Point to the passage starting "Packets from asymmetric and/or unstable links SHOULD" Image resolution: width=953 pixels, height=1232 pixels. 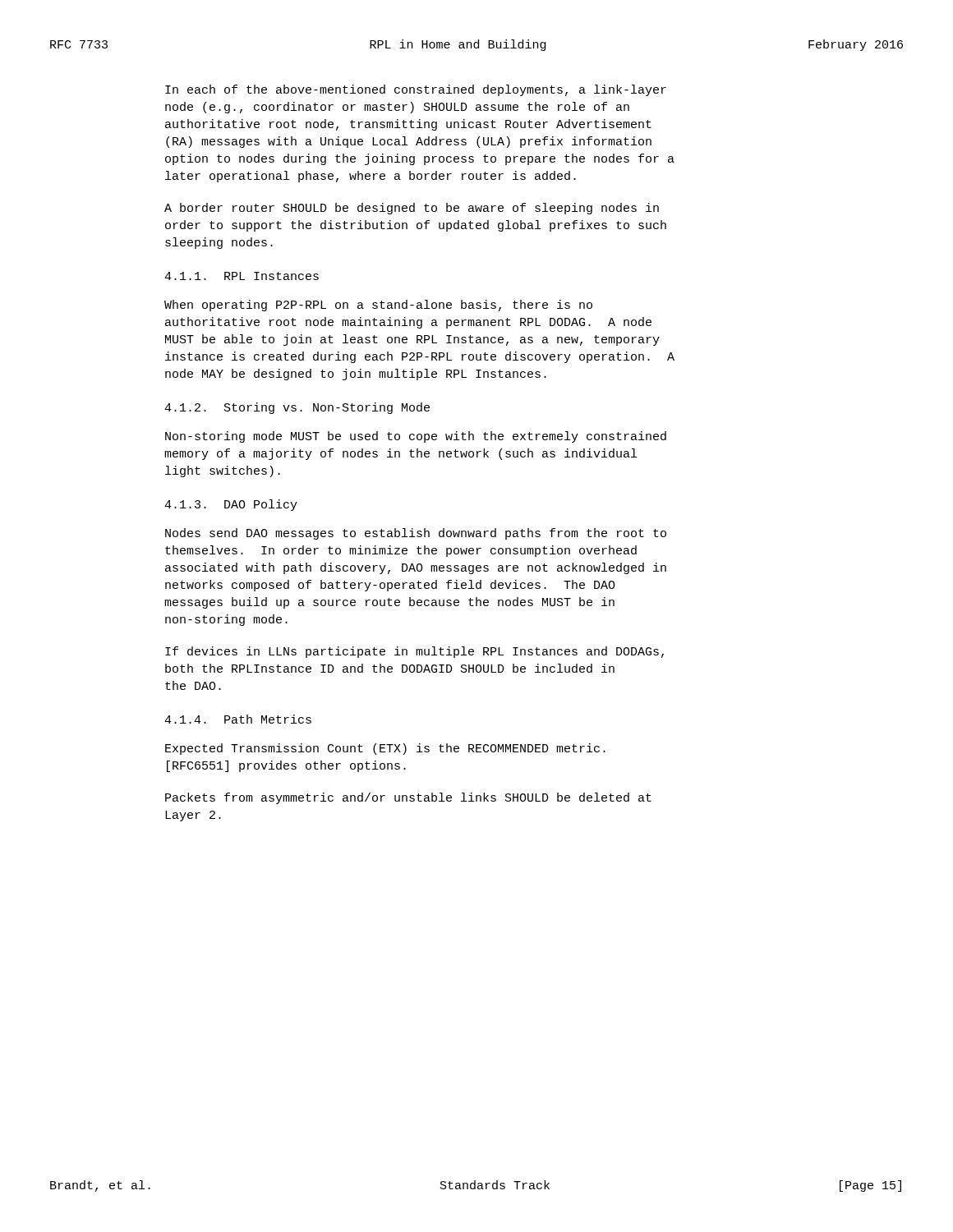(408, 807)
